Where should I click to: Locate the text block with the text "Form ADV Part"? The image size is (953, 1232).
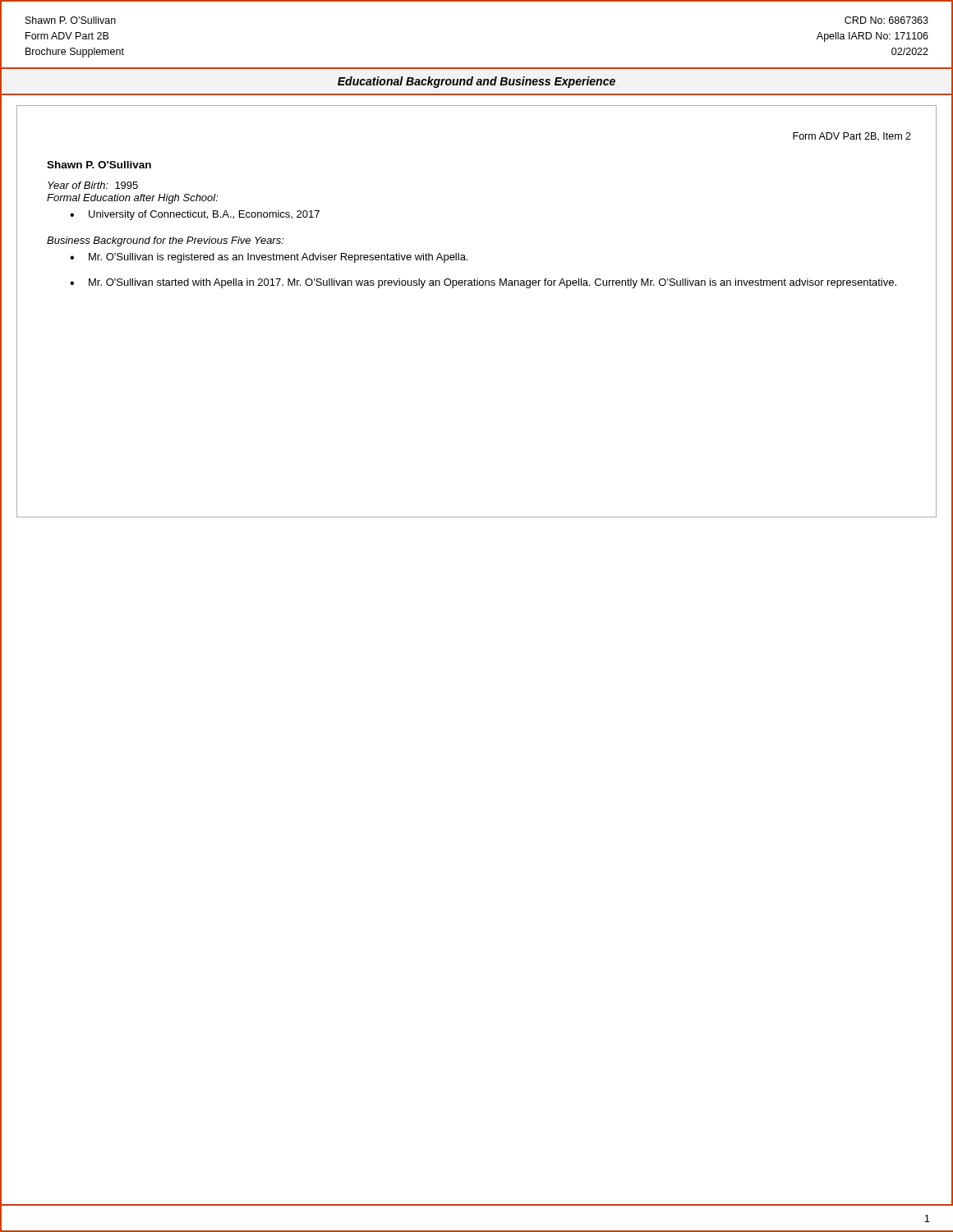pyautogui.click(x=852, y=137)
